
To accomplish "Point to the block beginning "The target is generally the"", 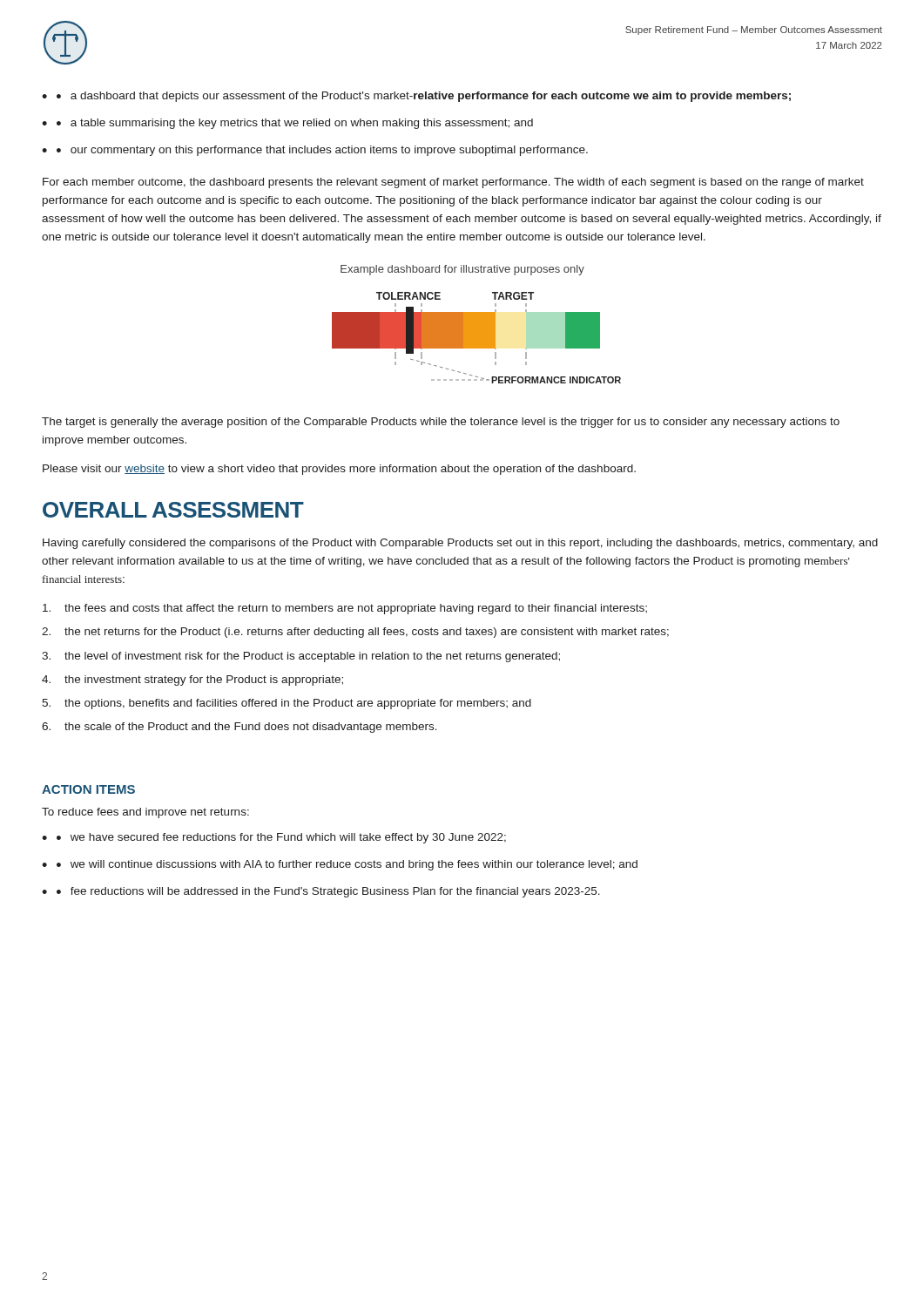I will click(441, 430).
